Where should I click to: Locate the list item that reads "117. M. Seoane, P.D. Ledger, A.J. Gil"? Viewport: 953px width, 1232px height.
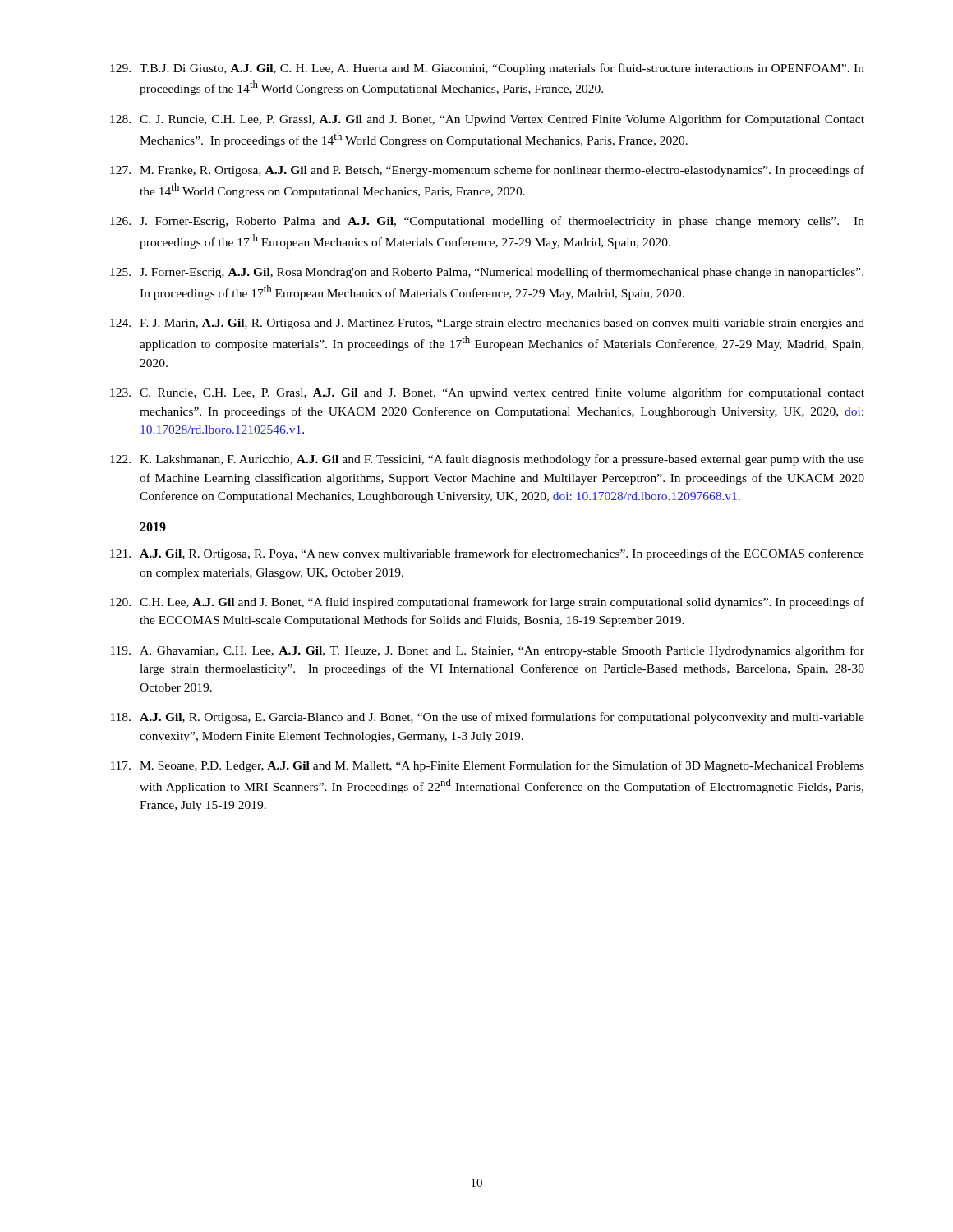pos(476,786)
